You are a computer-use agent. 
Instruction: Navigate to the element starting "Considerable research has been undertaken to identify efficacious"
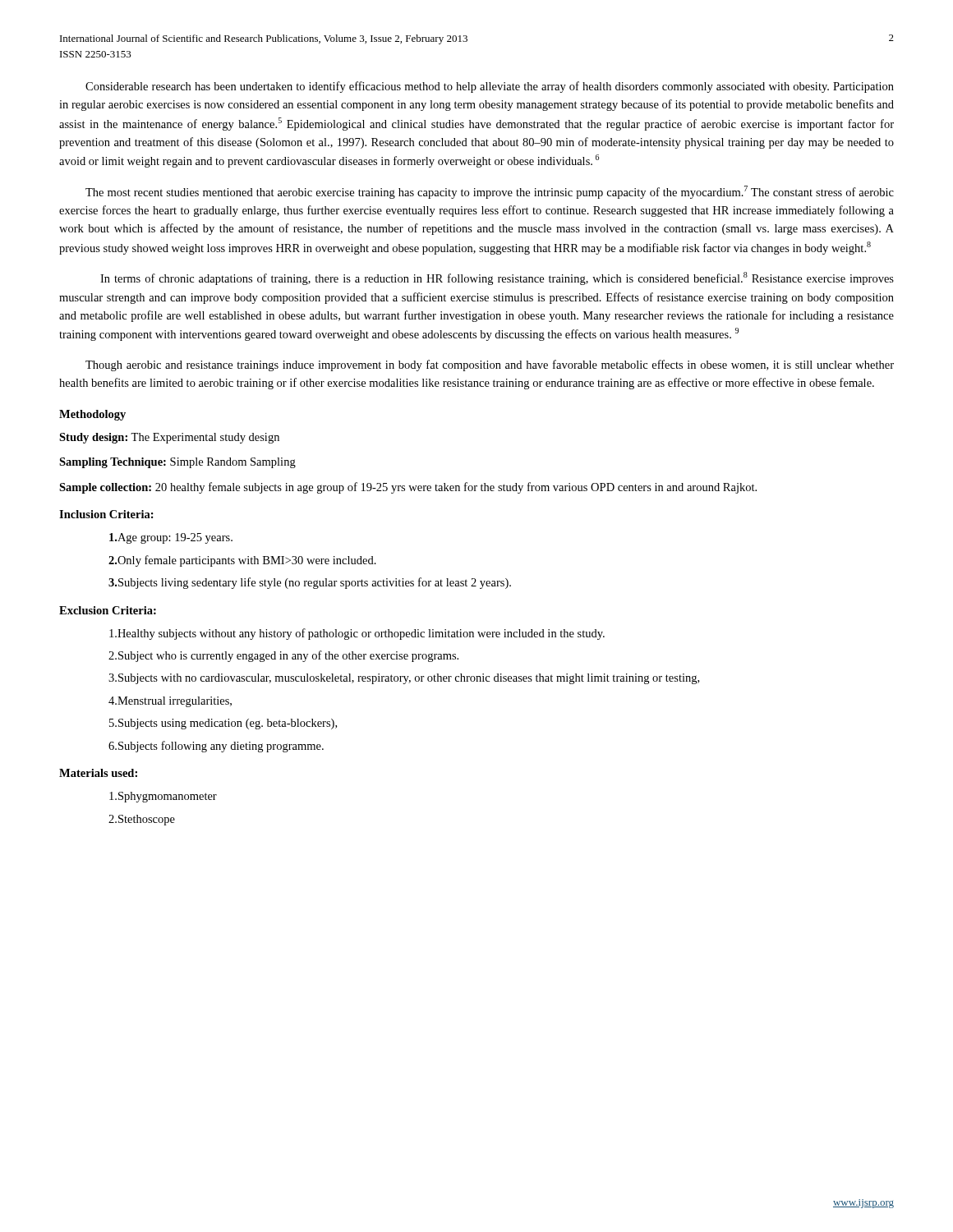pyautogui.click(x=476, y=124)
